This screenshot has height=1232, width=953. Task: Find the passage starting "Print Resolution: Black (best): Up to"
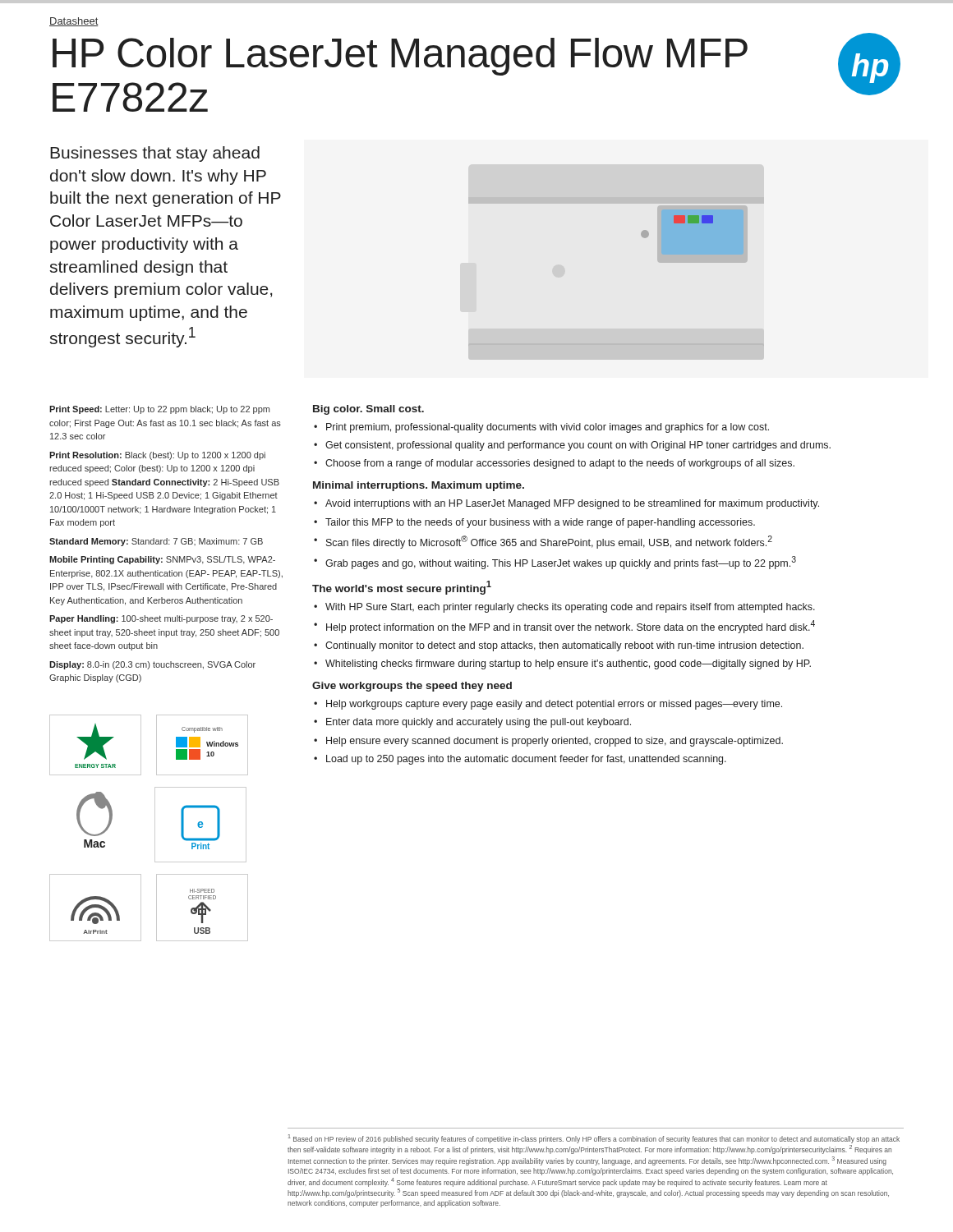tap(164, 488)
